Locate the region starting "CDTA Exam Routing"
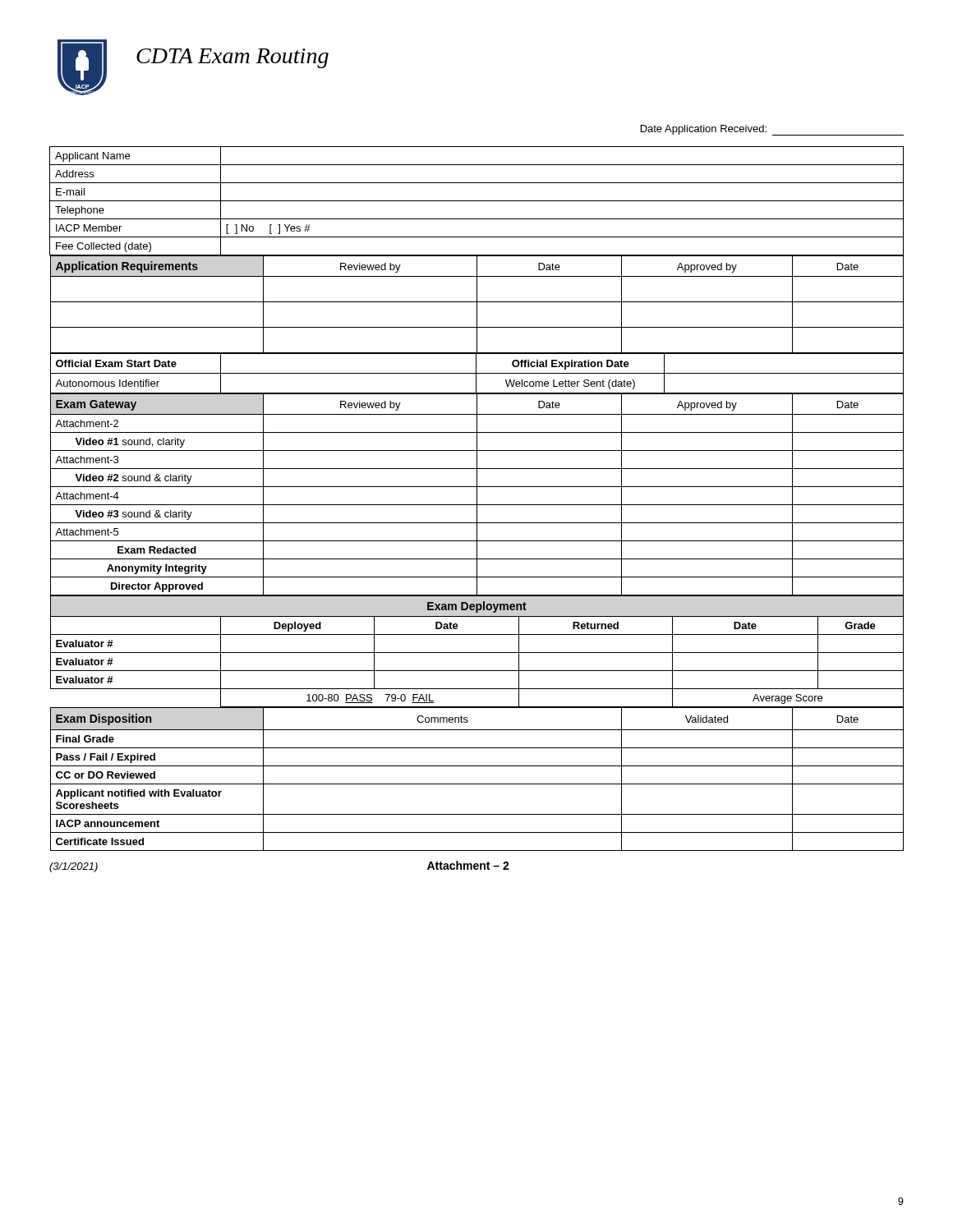 click(x=232, y=55)
